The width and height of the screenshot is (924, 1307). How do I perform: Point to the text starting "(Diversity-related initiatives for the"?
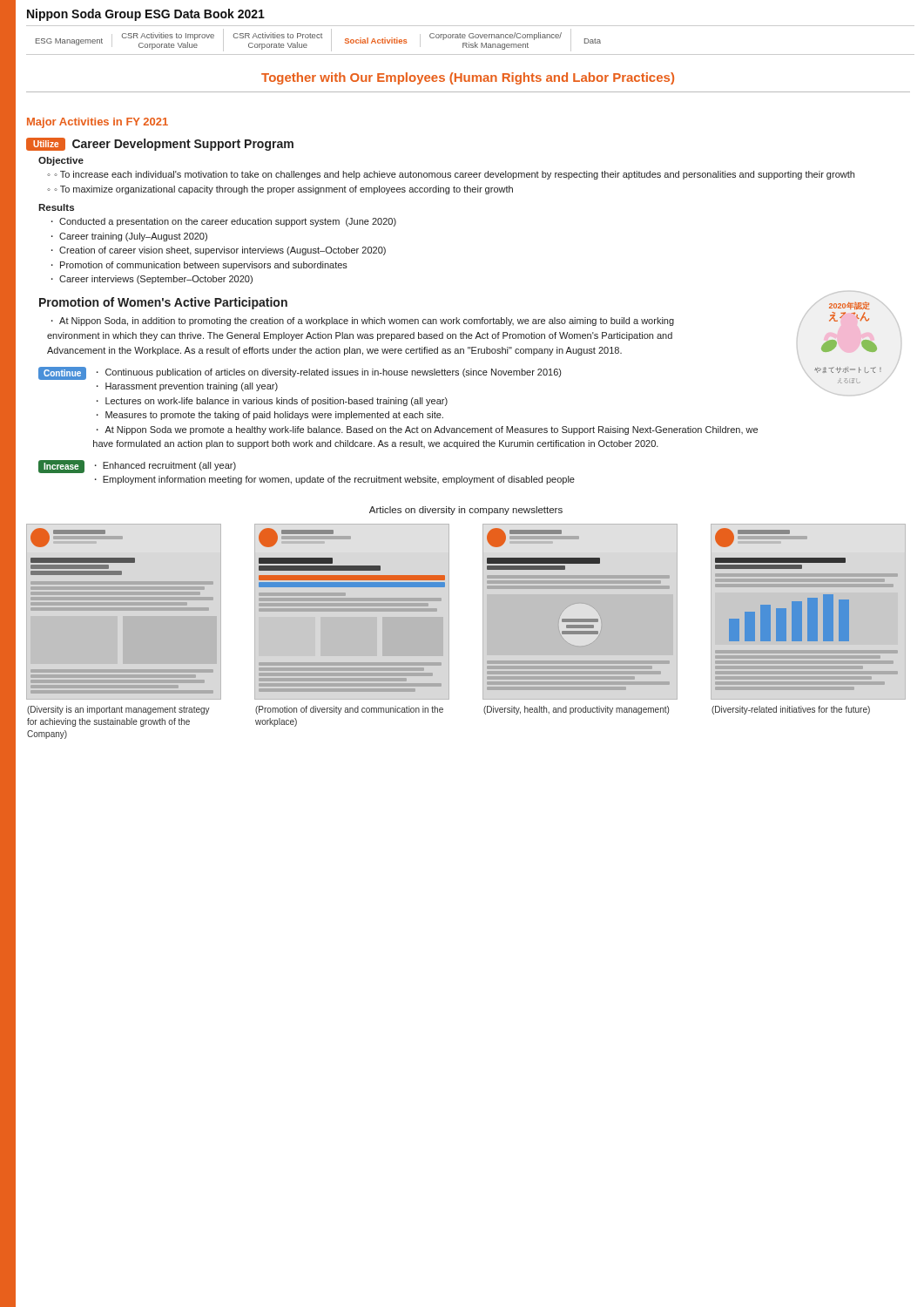tap(791, 710)
